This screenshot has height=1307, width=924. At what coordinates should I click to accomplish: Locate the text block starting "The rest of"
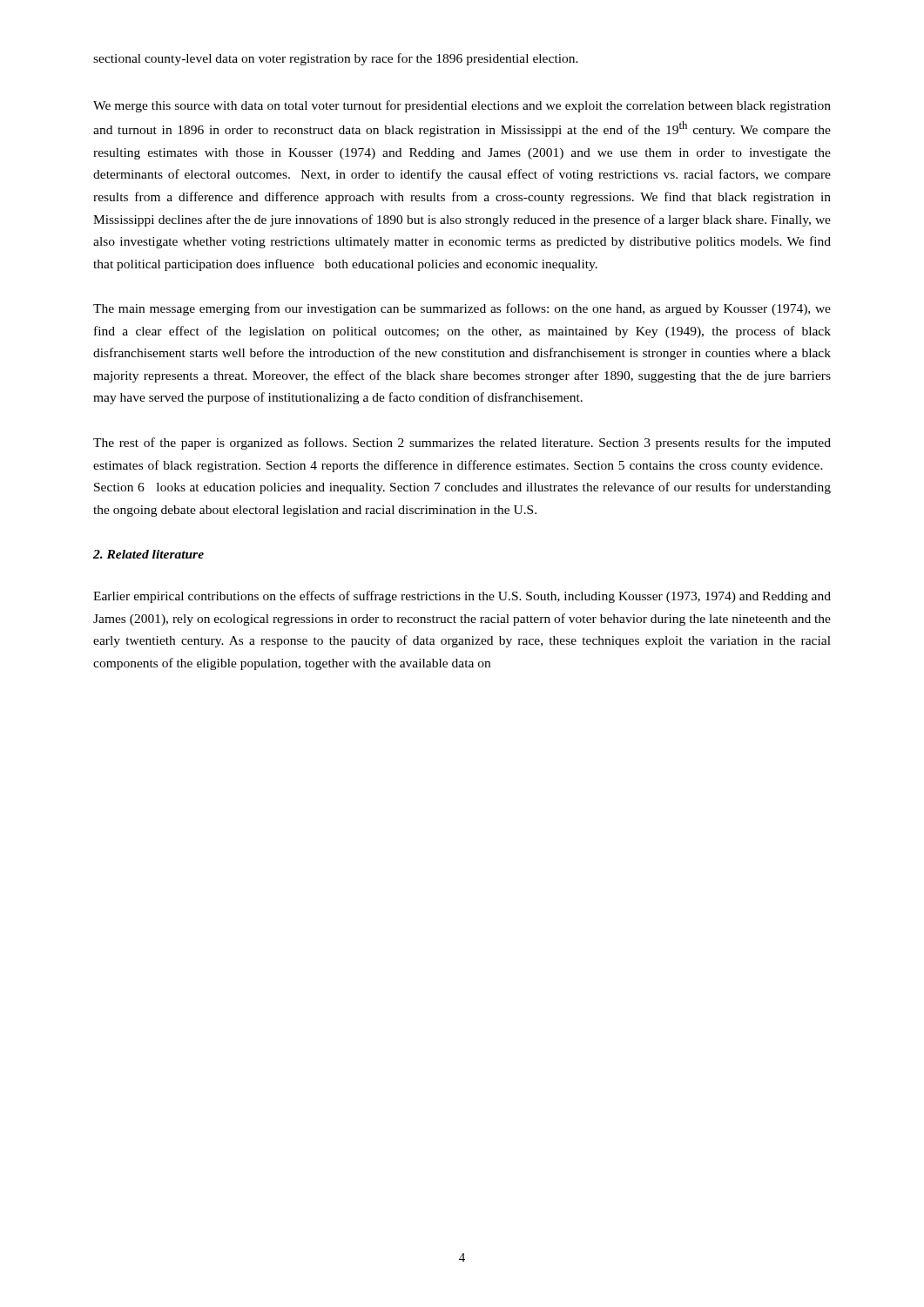pyautogui.click(x=462, y=476)
